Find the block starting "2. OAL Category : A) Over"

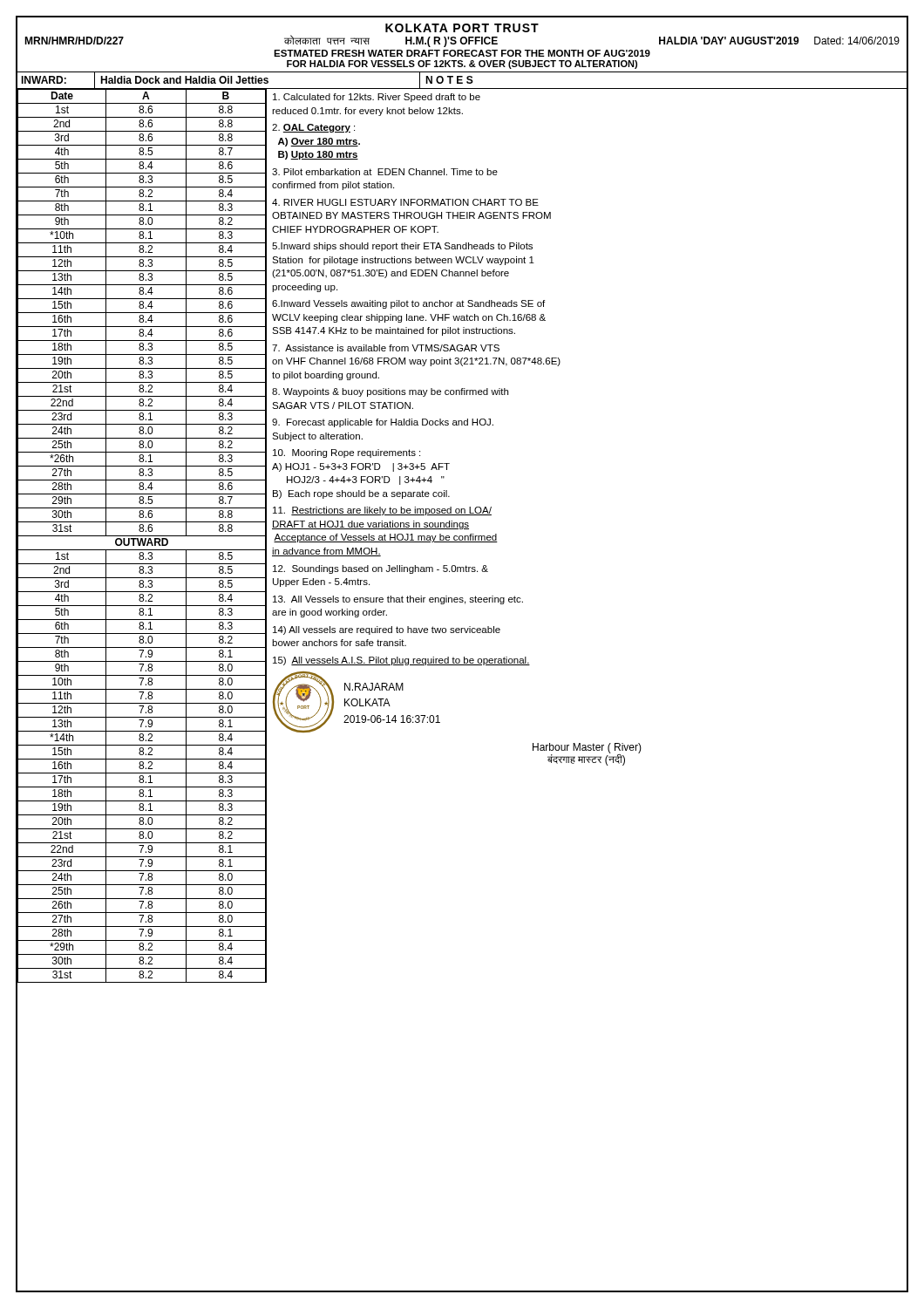[316, 141]
